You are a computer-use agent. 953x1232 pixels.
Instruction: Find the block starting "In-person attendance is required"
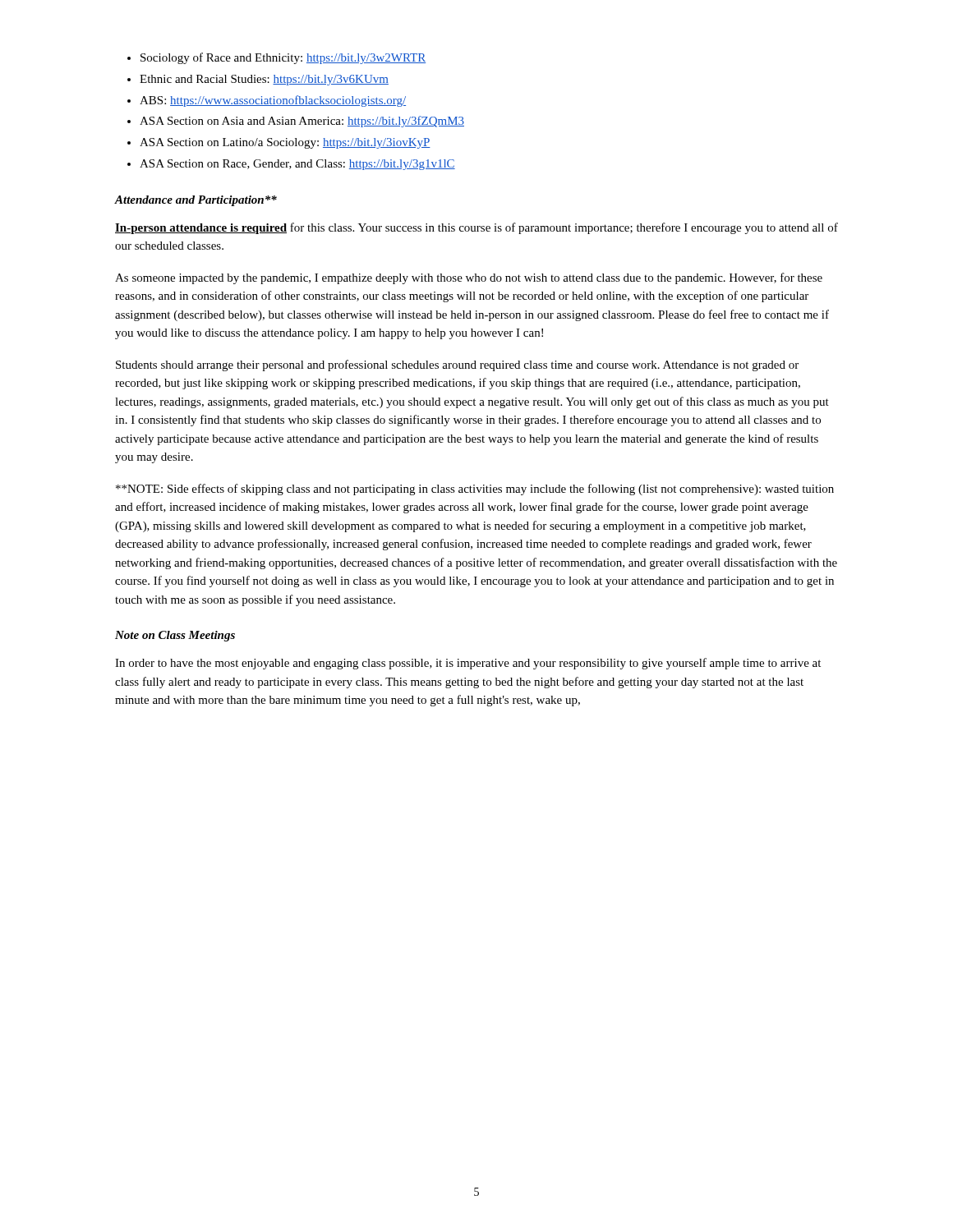click(476, 236)
